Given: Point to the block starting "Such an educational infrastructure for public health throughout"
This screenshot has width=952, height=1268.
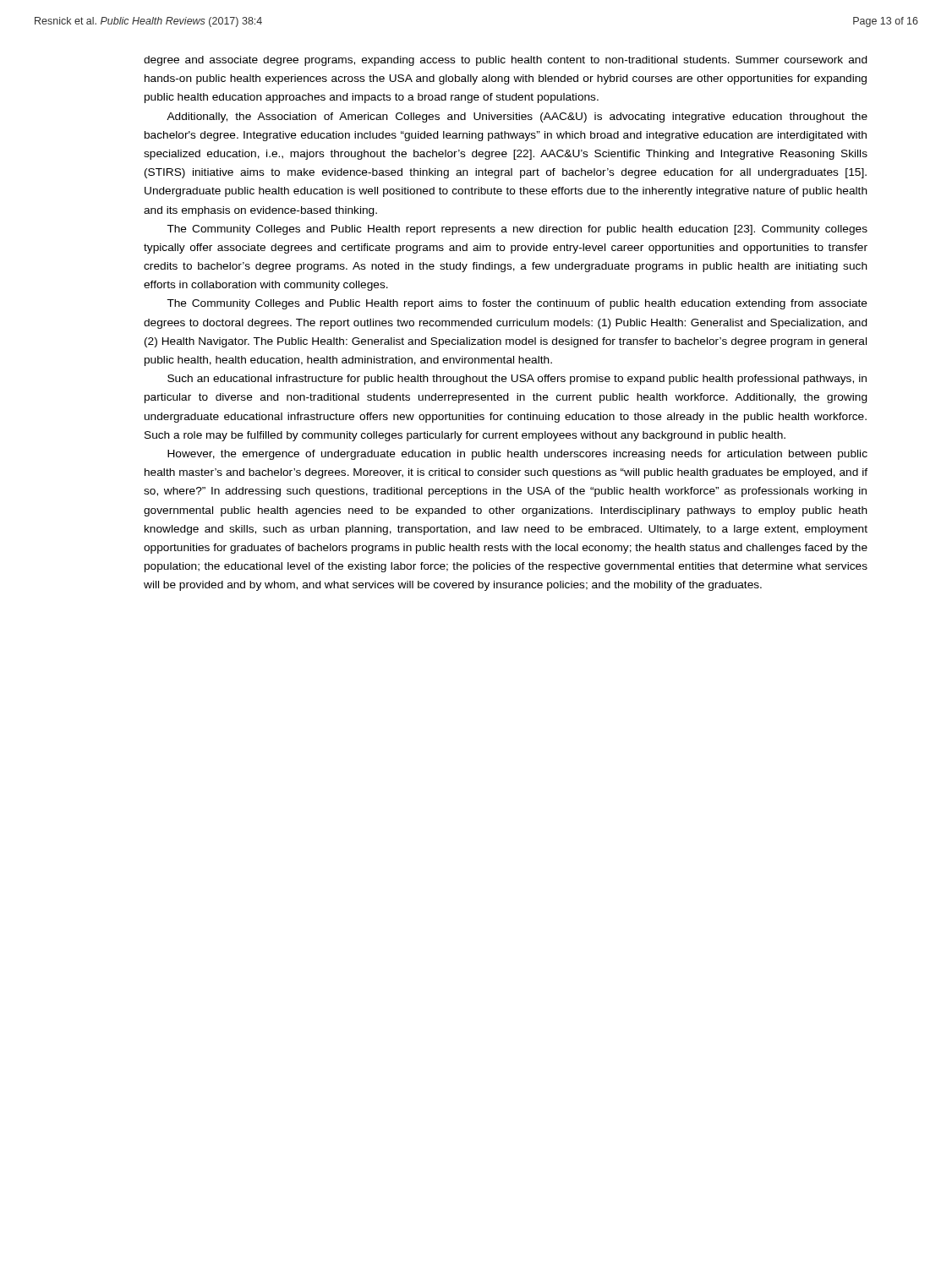Looking at the screenshot, I should (506, 407).
